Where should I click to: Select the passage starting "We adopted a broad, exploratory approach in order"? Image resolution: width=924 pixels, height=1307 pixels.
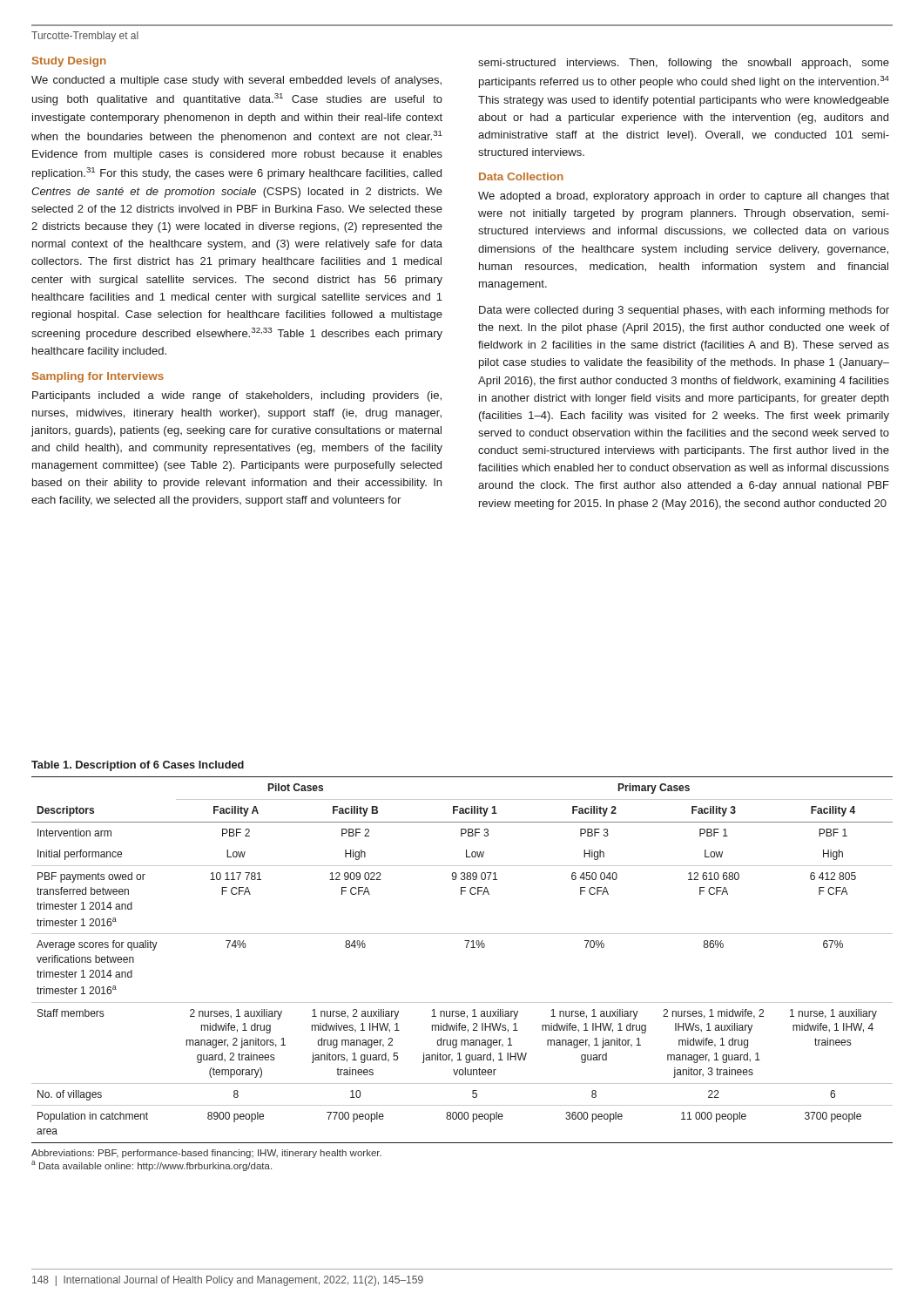(684, 240)
